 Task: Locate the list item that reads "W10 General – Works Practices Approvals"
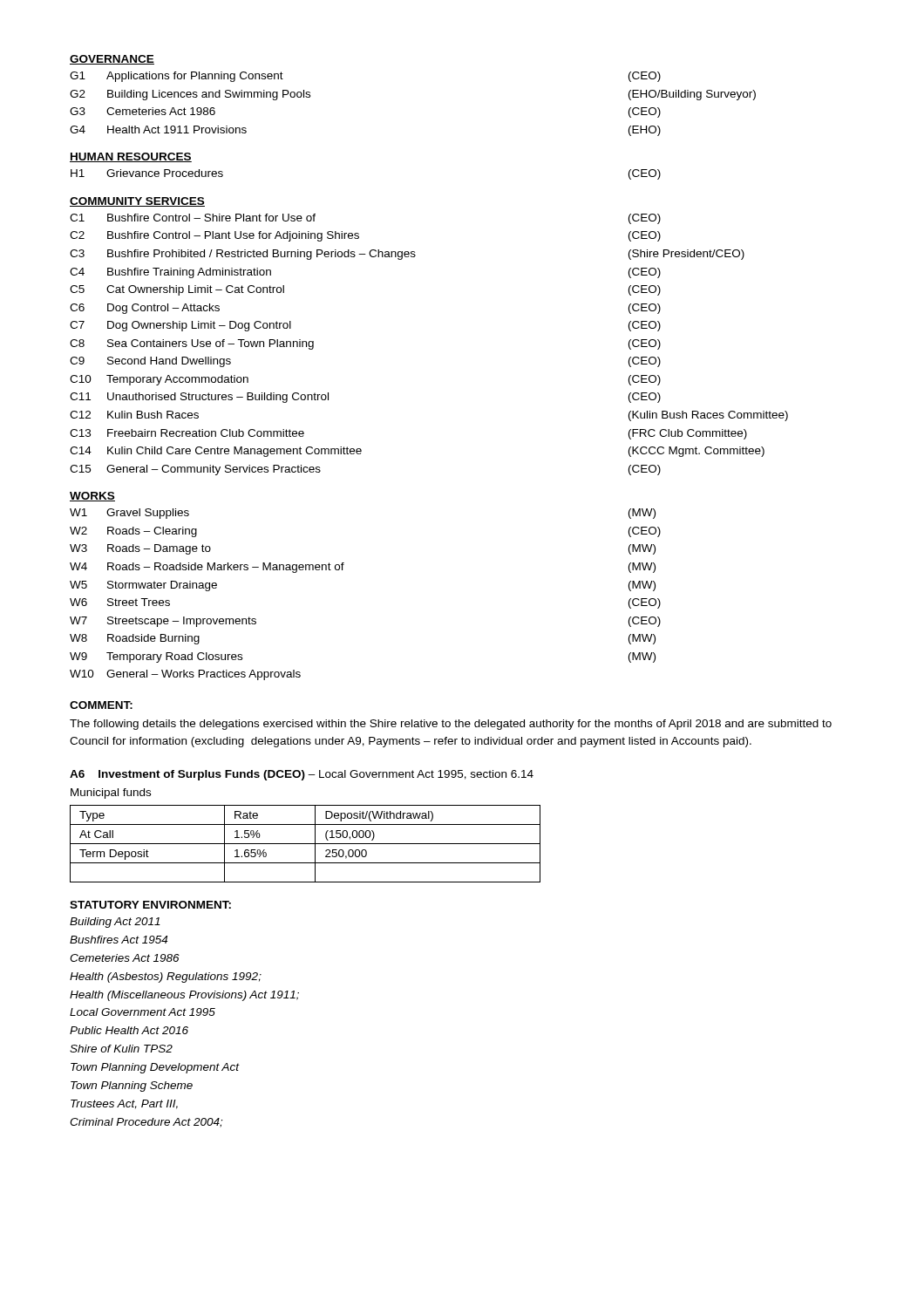(185, 675)
